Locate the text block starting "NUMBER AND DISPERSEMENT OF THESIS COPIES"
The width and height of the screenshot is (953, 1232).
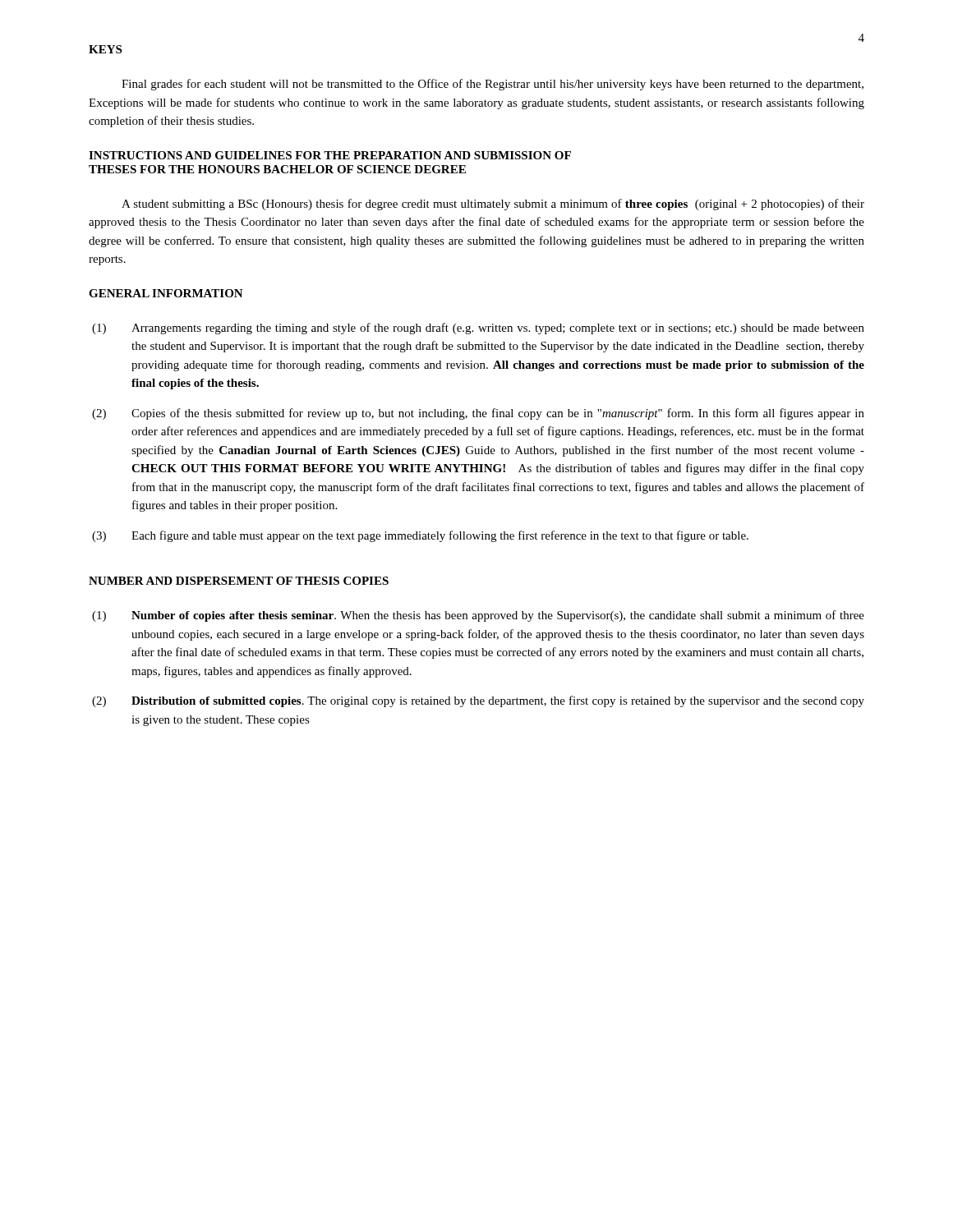point(239,581)
